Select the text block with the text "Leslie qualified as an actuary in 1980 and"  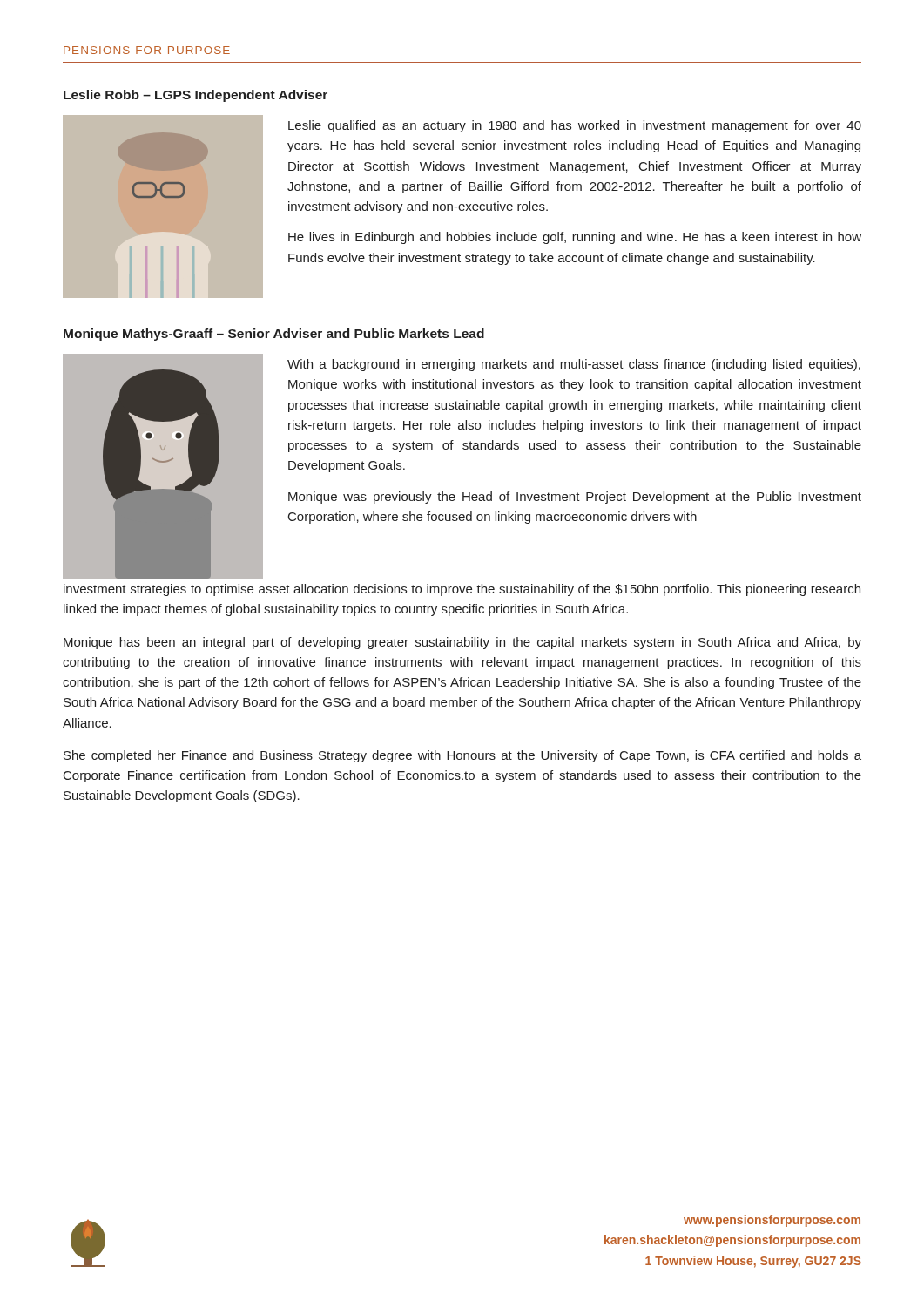click(x=574, y=191)
